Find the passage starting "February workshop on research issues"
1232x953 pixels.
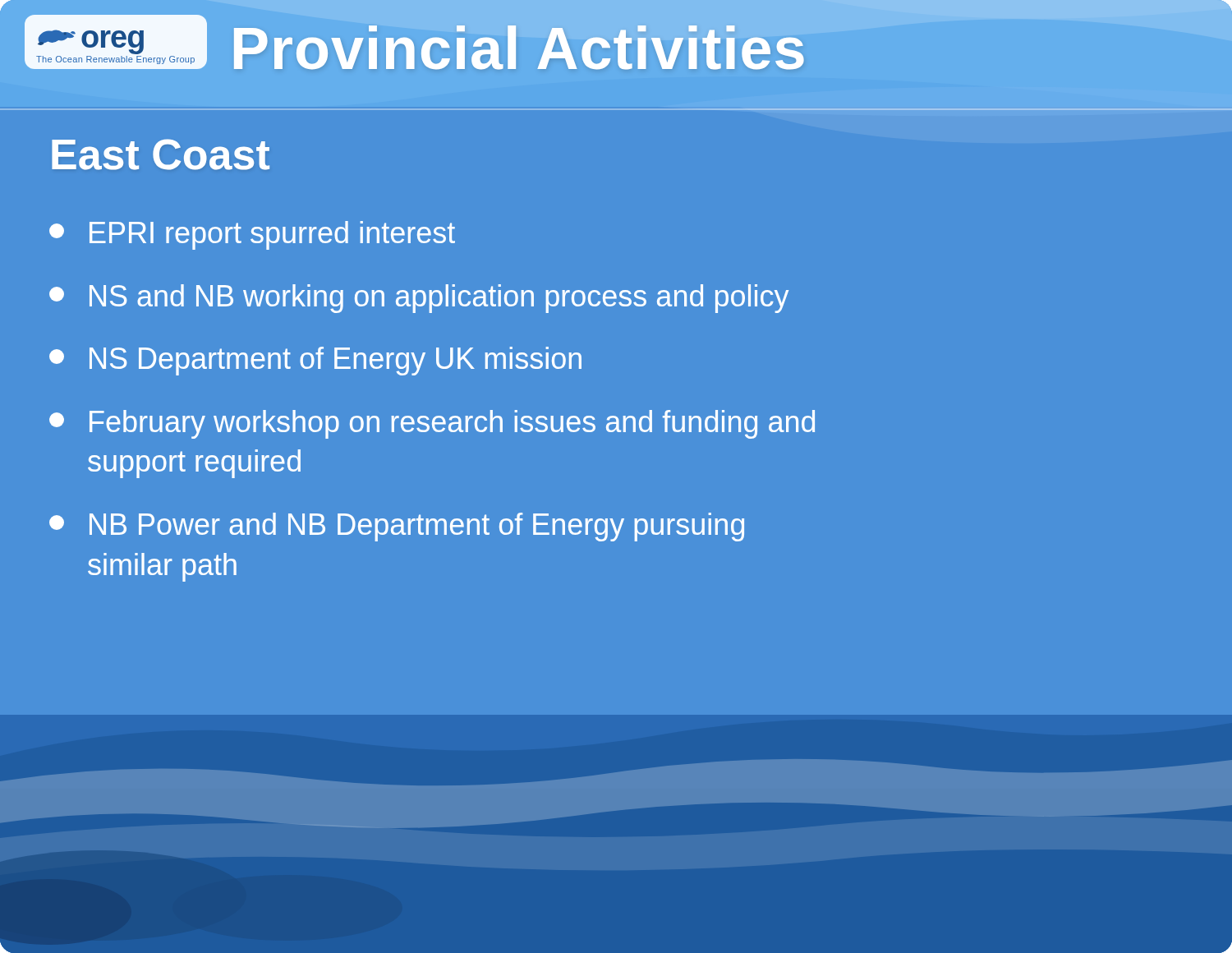click(x=616, y=442)
